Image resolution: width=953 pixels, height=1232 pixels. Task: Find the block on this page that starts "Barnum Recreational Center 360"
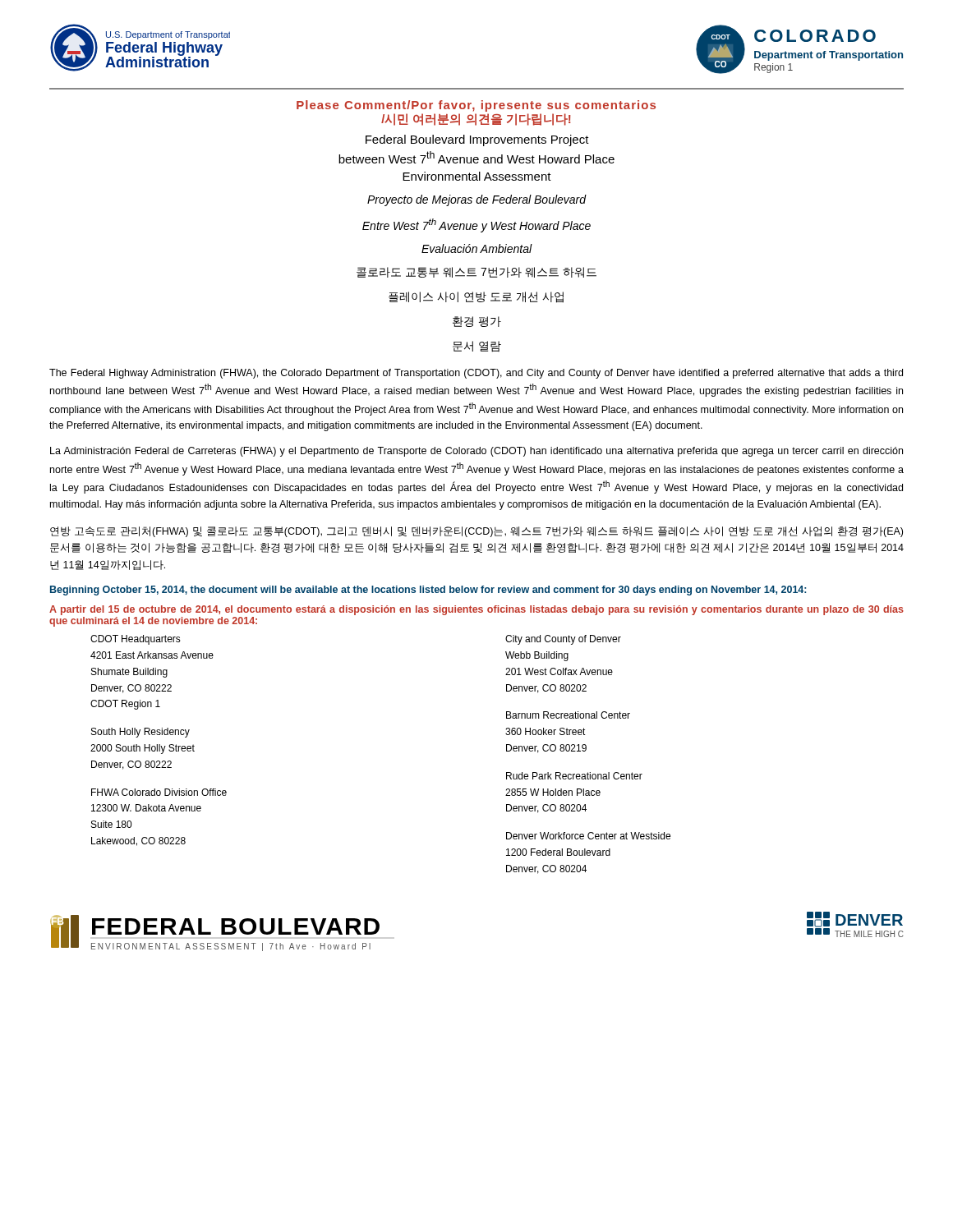568,732
